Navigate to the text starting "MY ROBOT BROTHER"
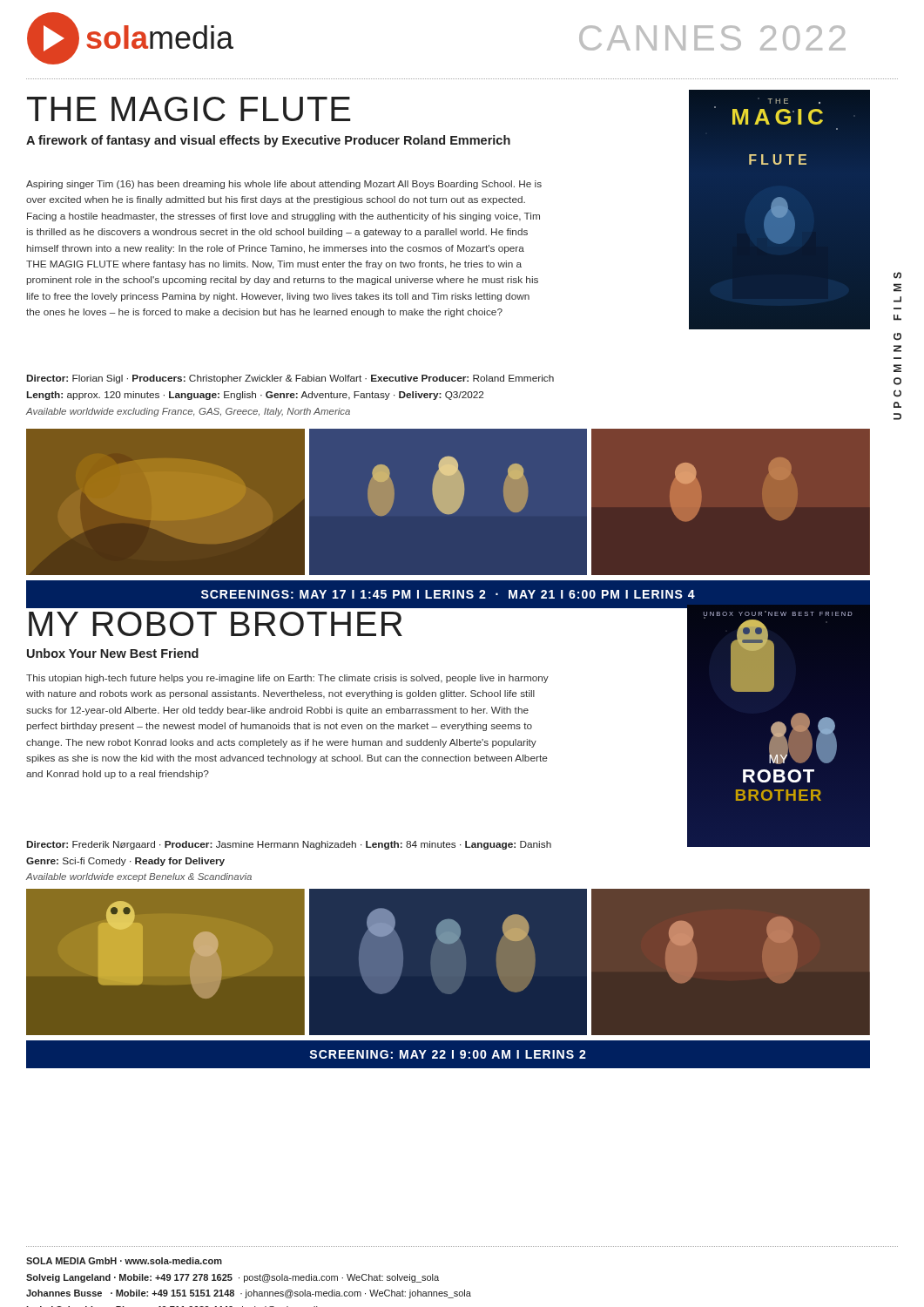 (215, 624)
